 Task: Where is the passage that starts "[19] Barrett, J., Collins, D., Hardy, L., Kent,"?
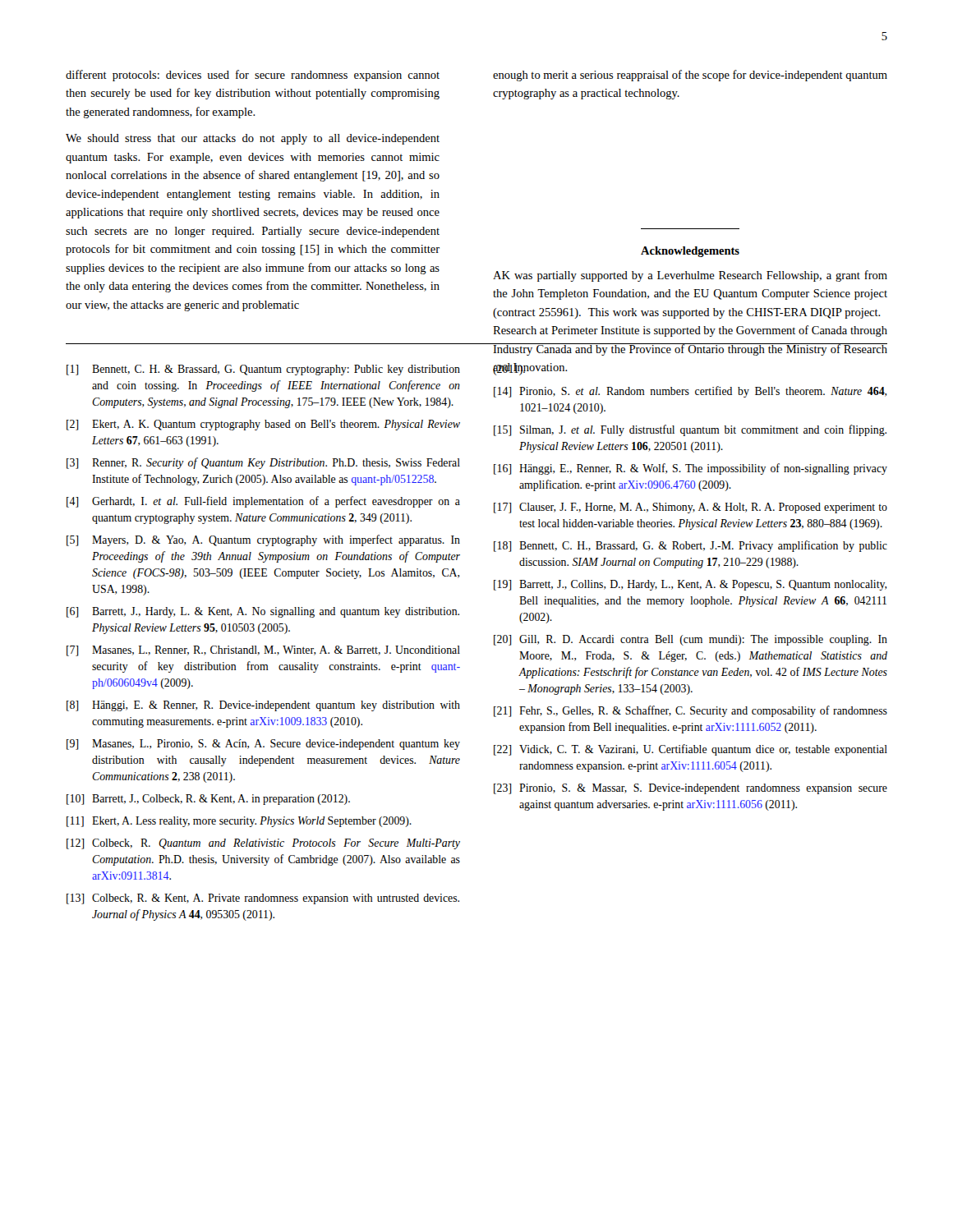(x=690, y=601)
